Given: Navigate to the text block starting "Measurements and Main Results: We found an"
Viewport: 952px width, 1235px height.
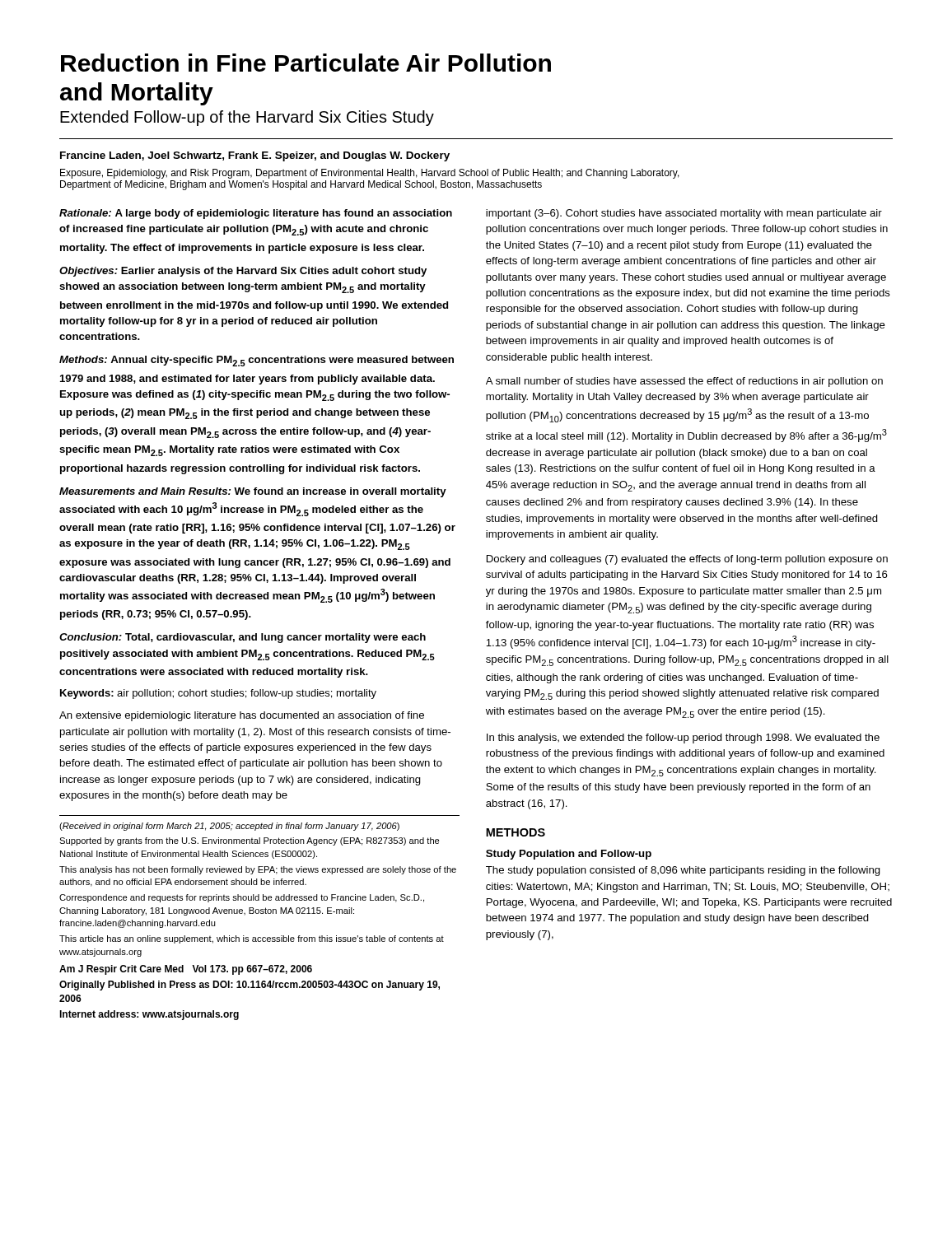Looking at the screenshot, I should click(x=257, y=553).
